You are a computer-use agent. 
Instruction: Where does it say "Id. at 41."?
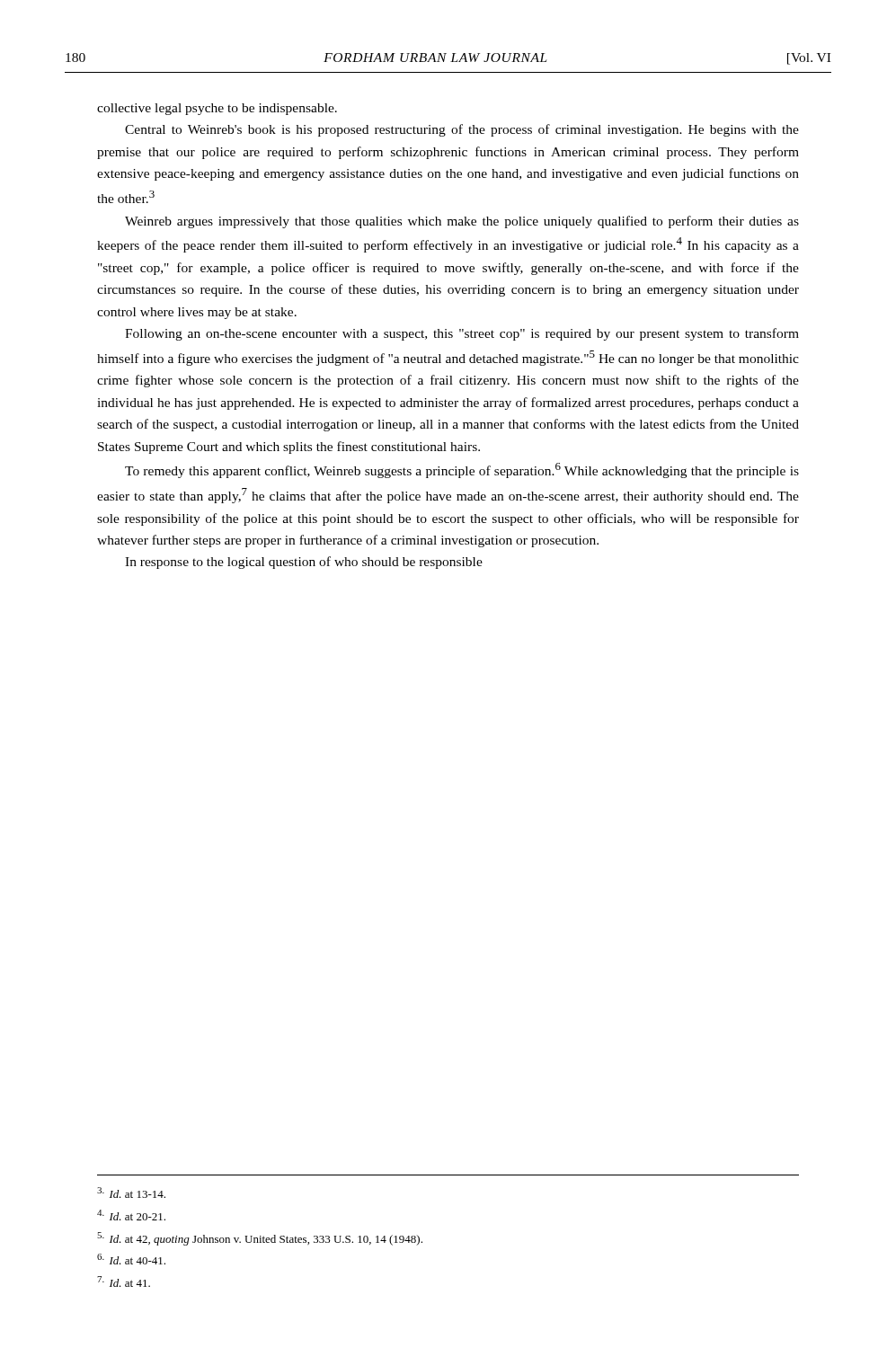point(124,1282)
